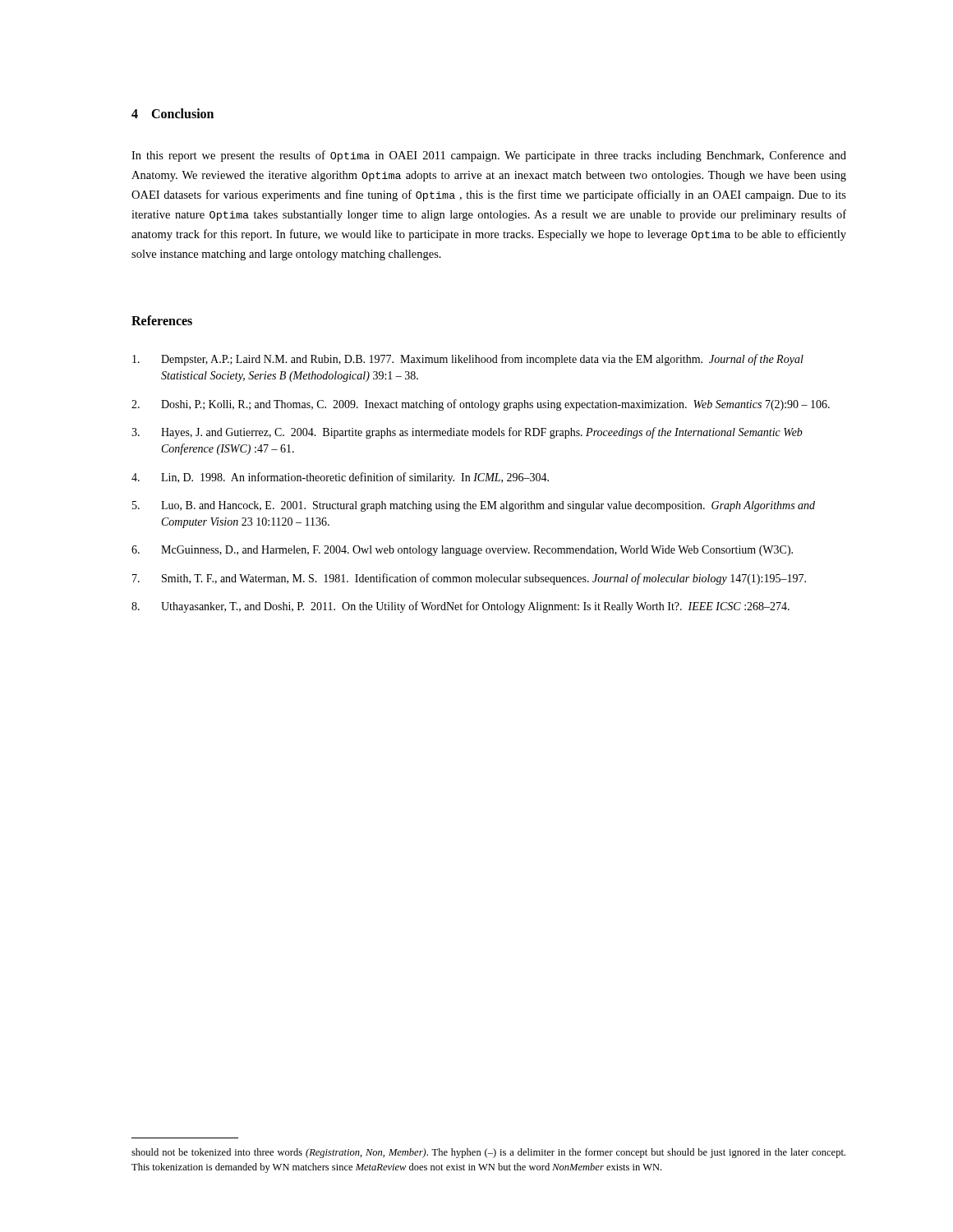Select the list item that reads "2. Doshi, P.; Kolli, R.; and Thomas, C."

tap(489, 405)
